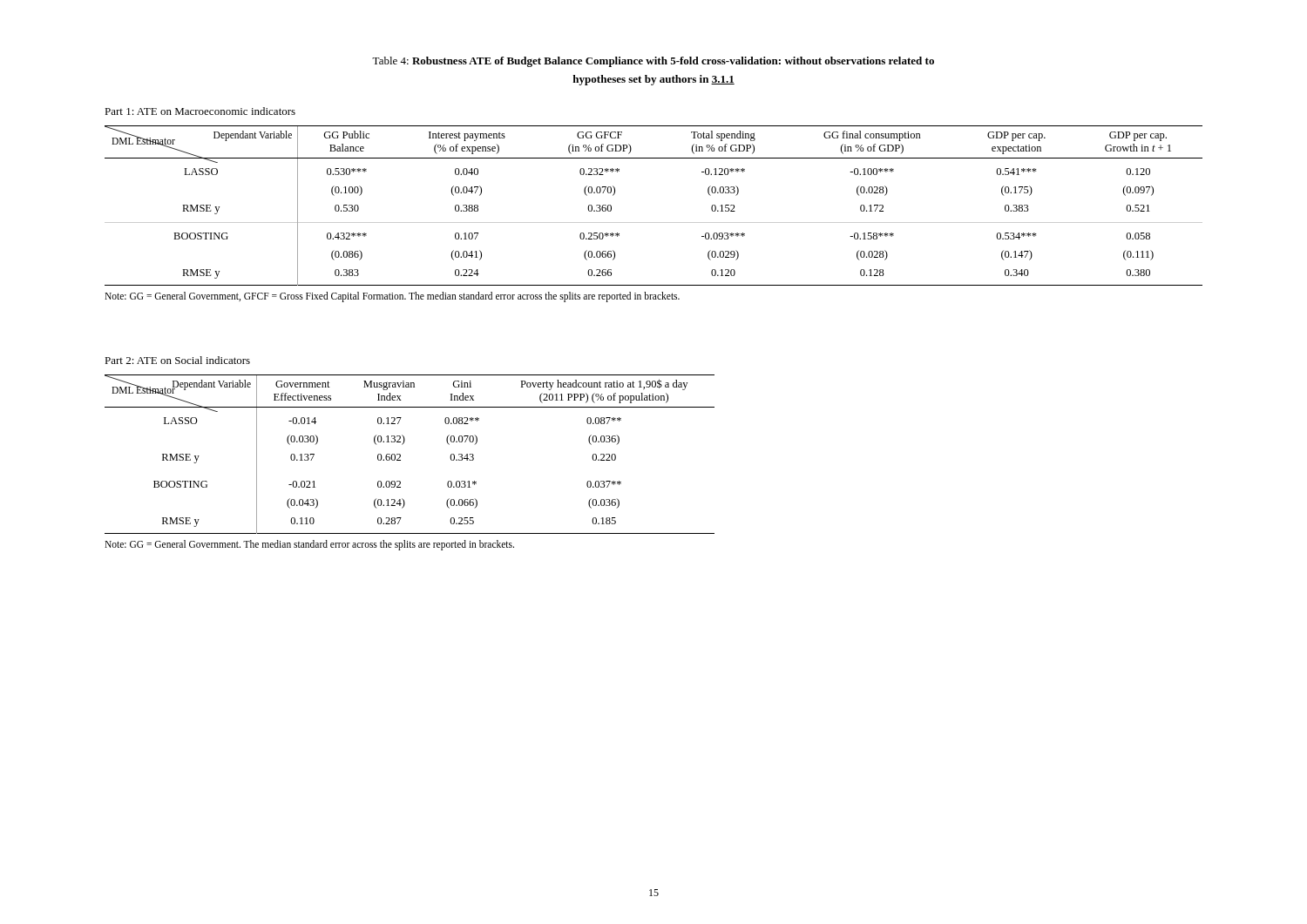Image resolution: width=1307 pixels, height=924 pixels.
Task: Locate the footnote containing "Note: GG = General Government. The median standard"
Action: pyautogui.click(x=310, y=544)
